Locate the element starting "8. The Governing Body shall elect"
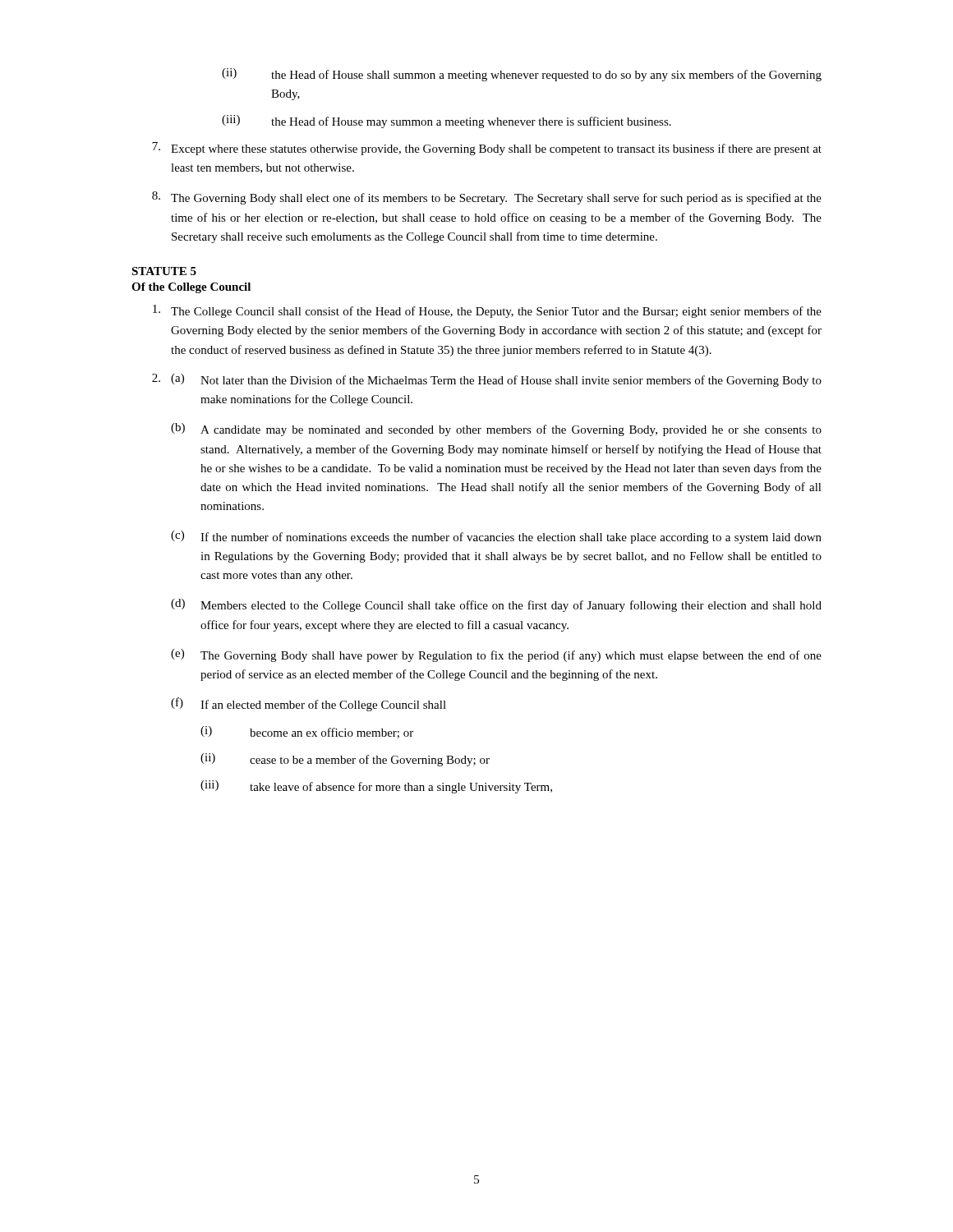Viewport: 953px width, 1232px height. pos(476,218)
